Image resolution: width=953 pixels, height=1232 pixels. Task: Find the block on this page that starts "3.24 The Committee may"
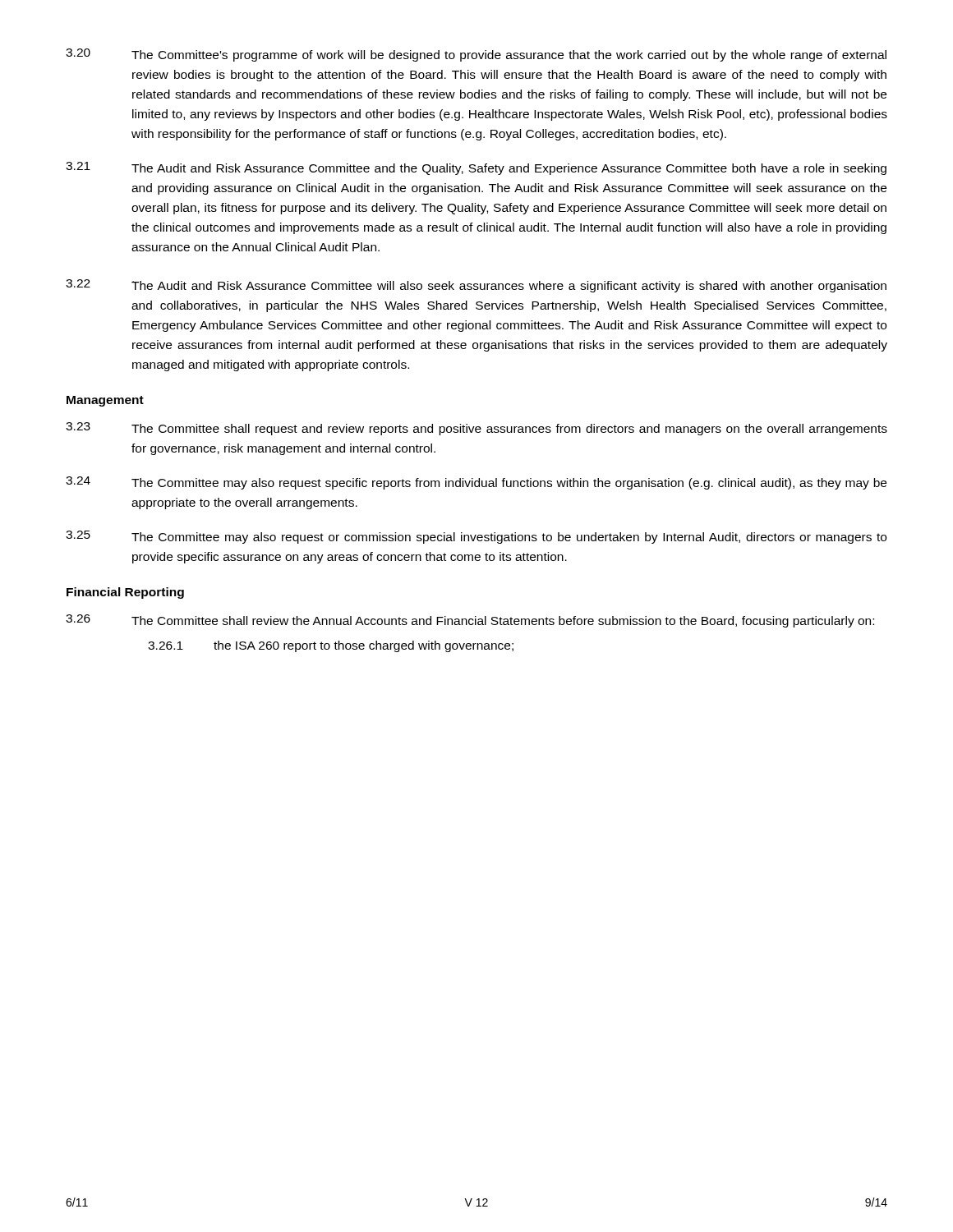tap(476, 493)
